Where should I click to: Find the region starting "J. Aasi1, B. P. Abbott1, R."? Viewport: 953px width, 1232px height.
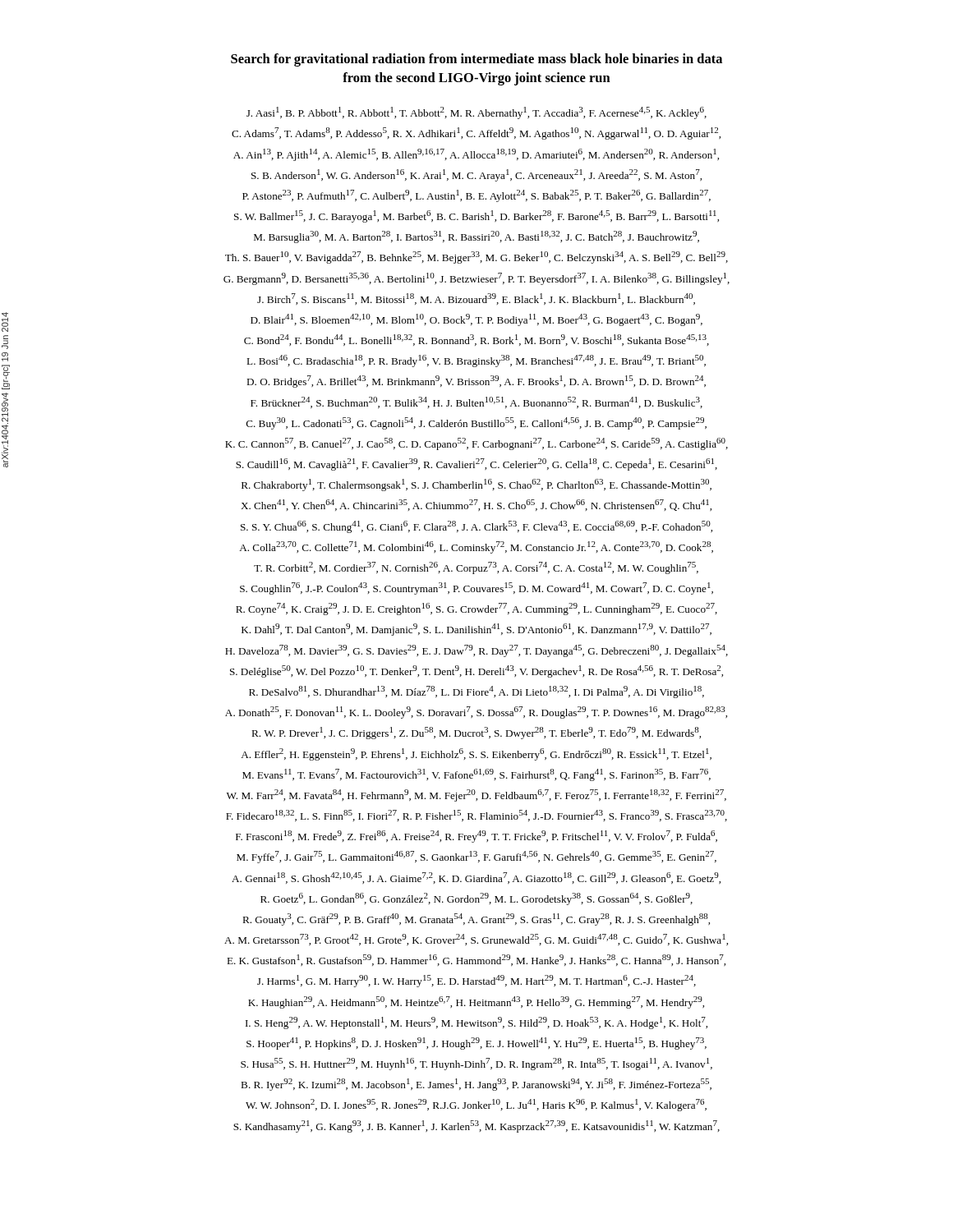point(476,619)
